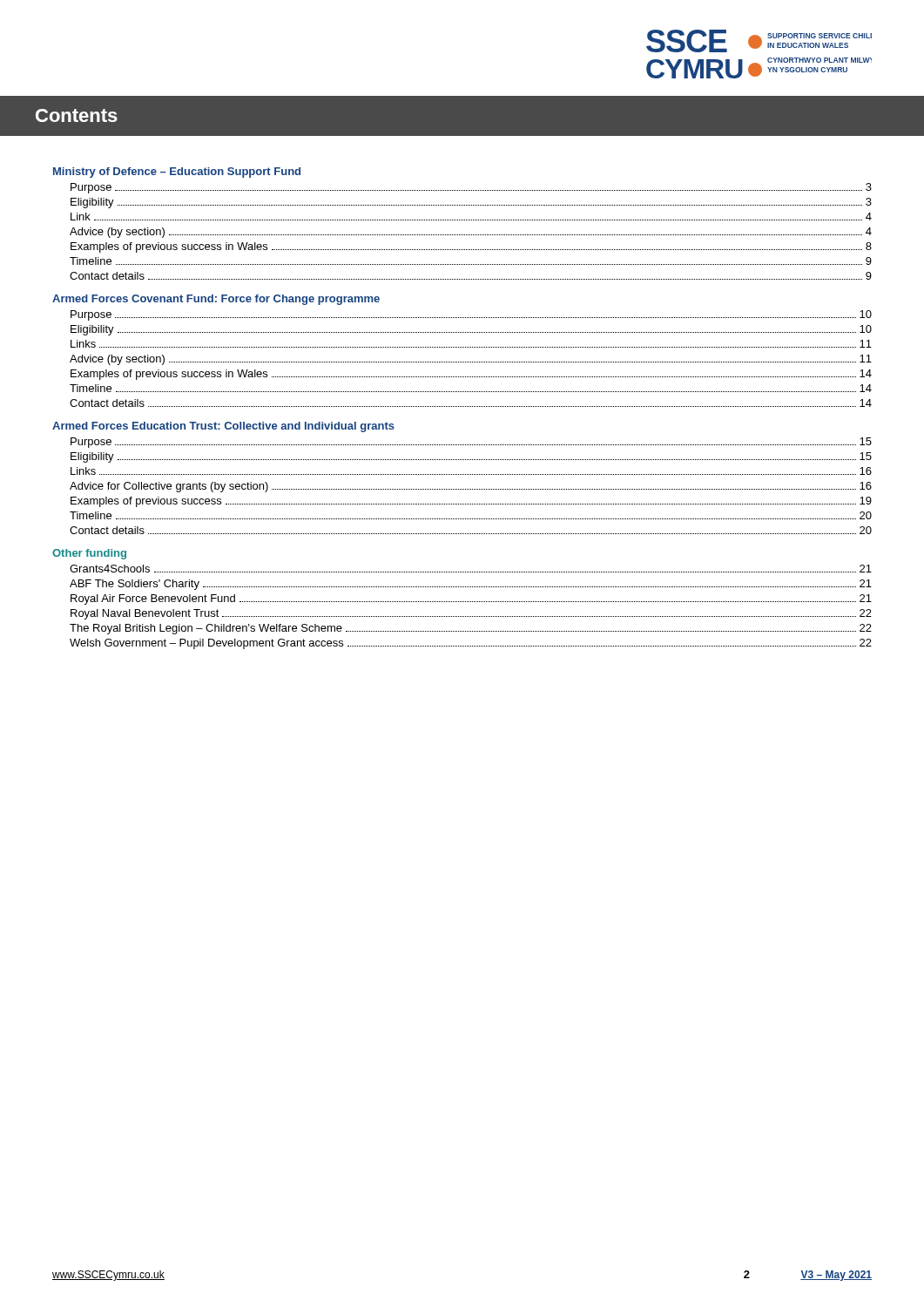Find the text block starting "Eligibility 15"
924x1307 pixels.
462,456
